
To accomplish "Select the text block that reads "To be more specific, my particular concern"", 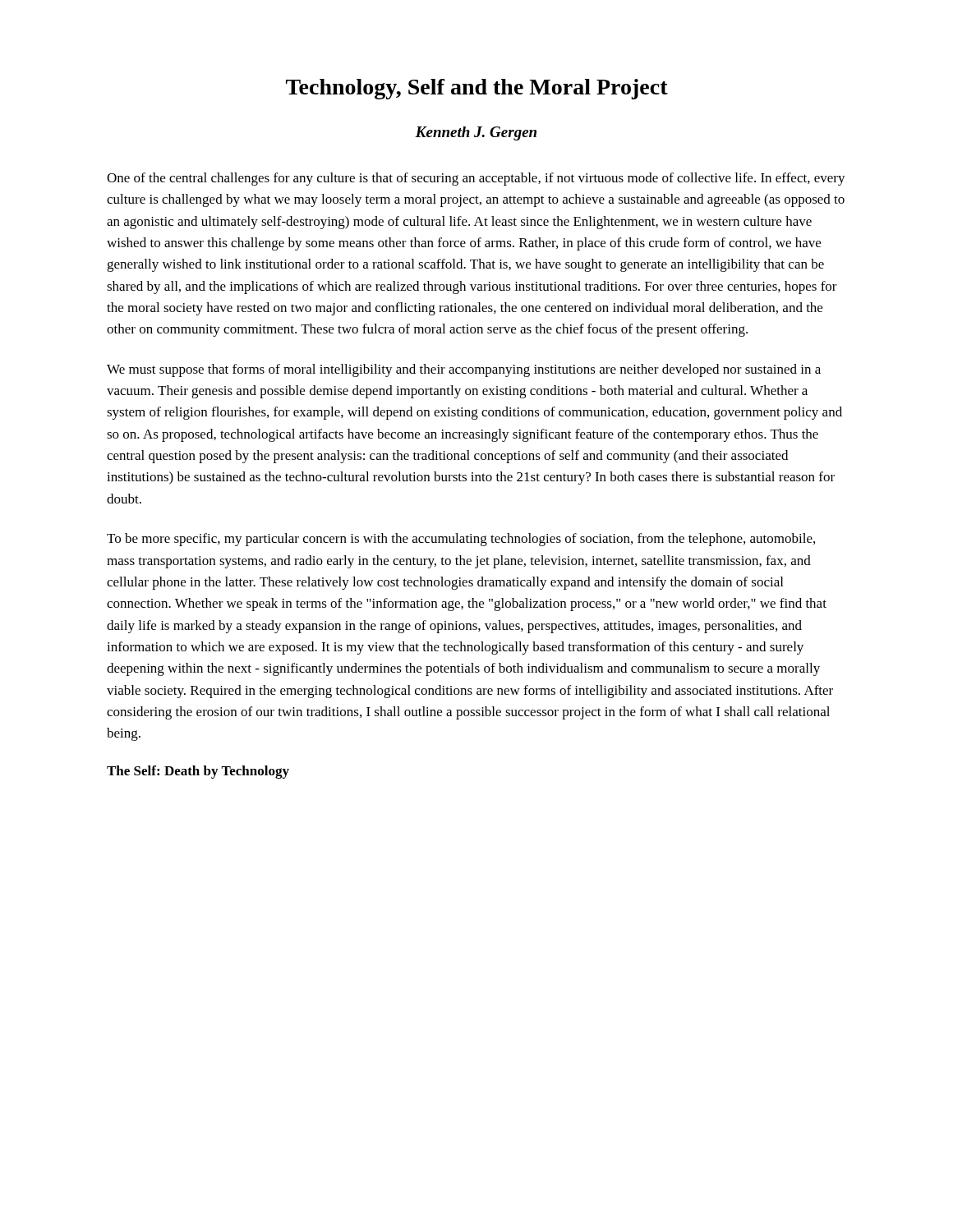I will point(470,636).
